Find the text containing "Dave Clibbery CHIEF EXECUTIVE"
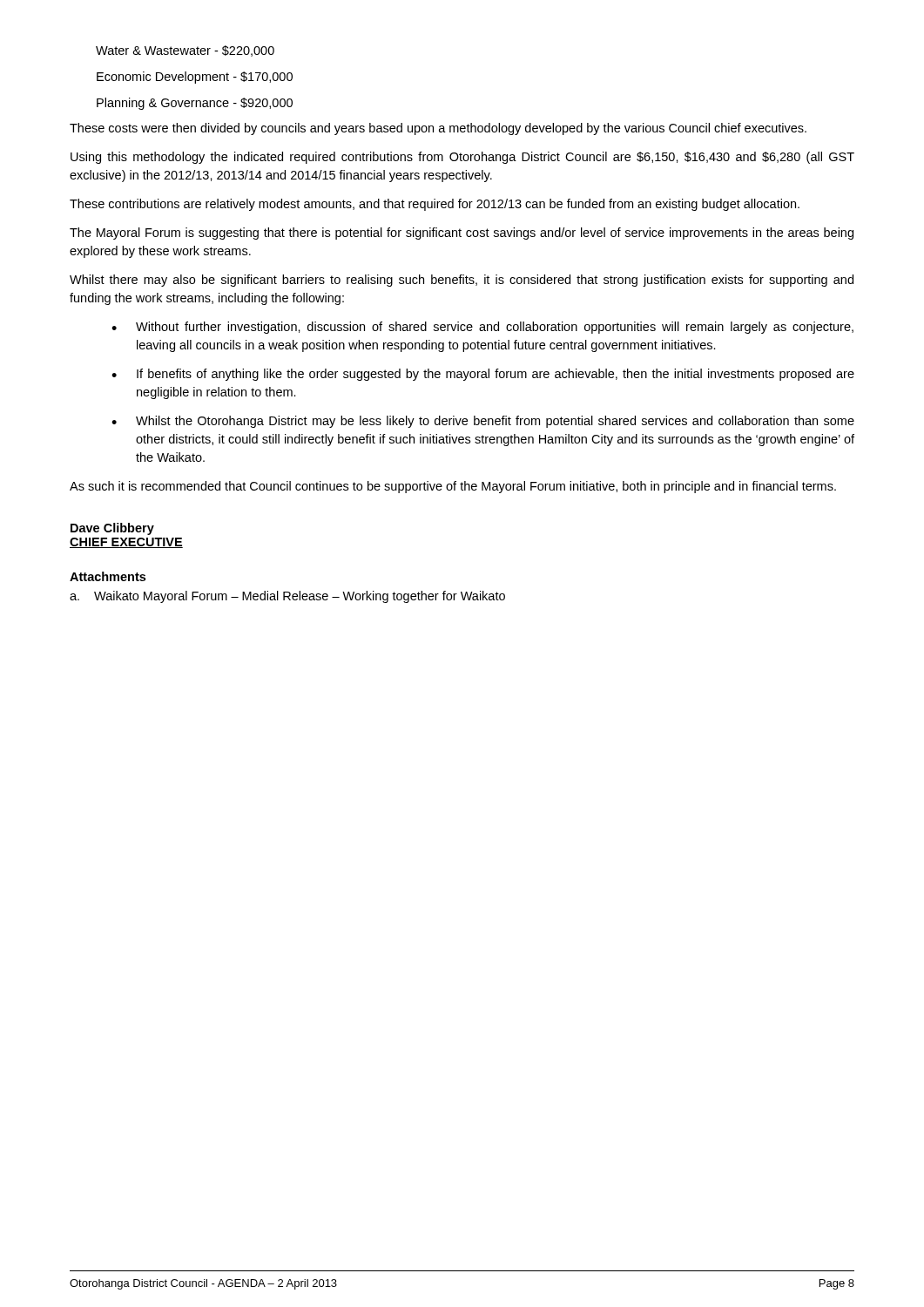Screen dimensions: 1307x924 [126, 535]
